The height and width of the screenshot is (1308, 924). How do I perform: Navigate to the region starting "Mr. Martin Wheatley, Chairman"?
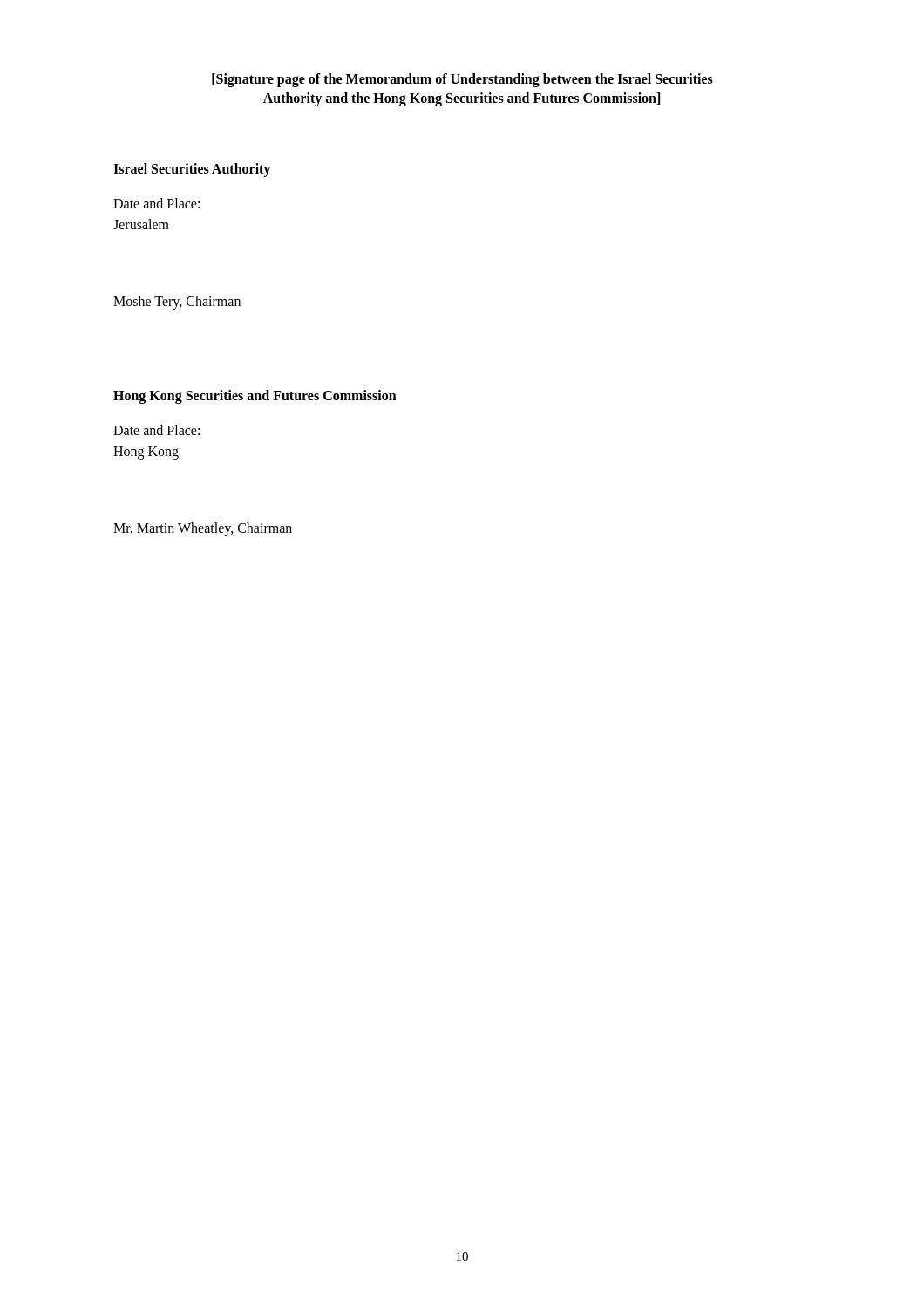(203, 528)
